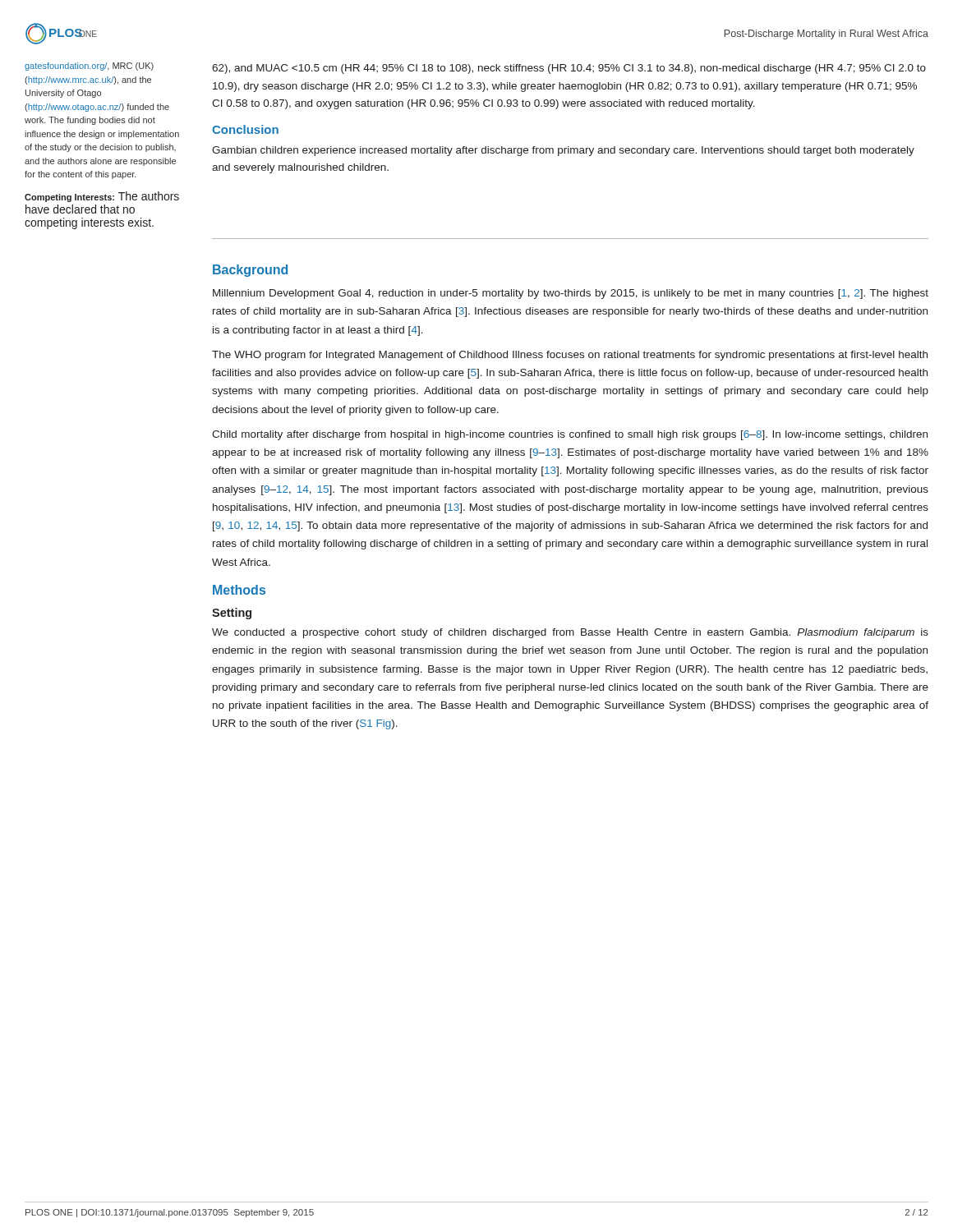Navigate to the region starting "Gambian children experience increased mortality after discharge from"
Viewport: 953px width, 1232px height.
[563, 159]
